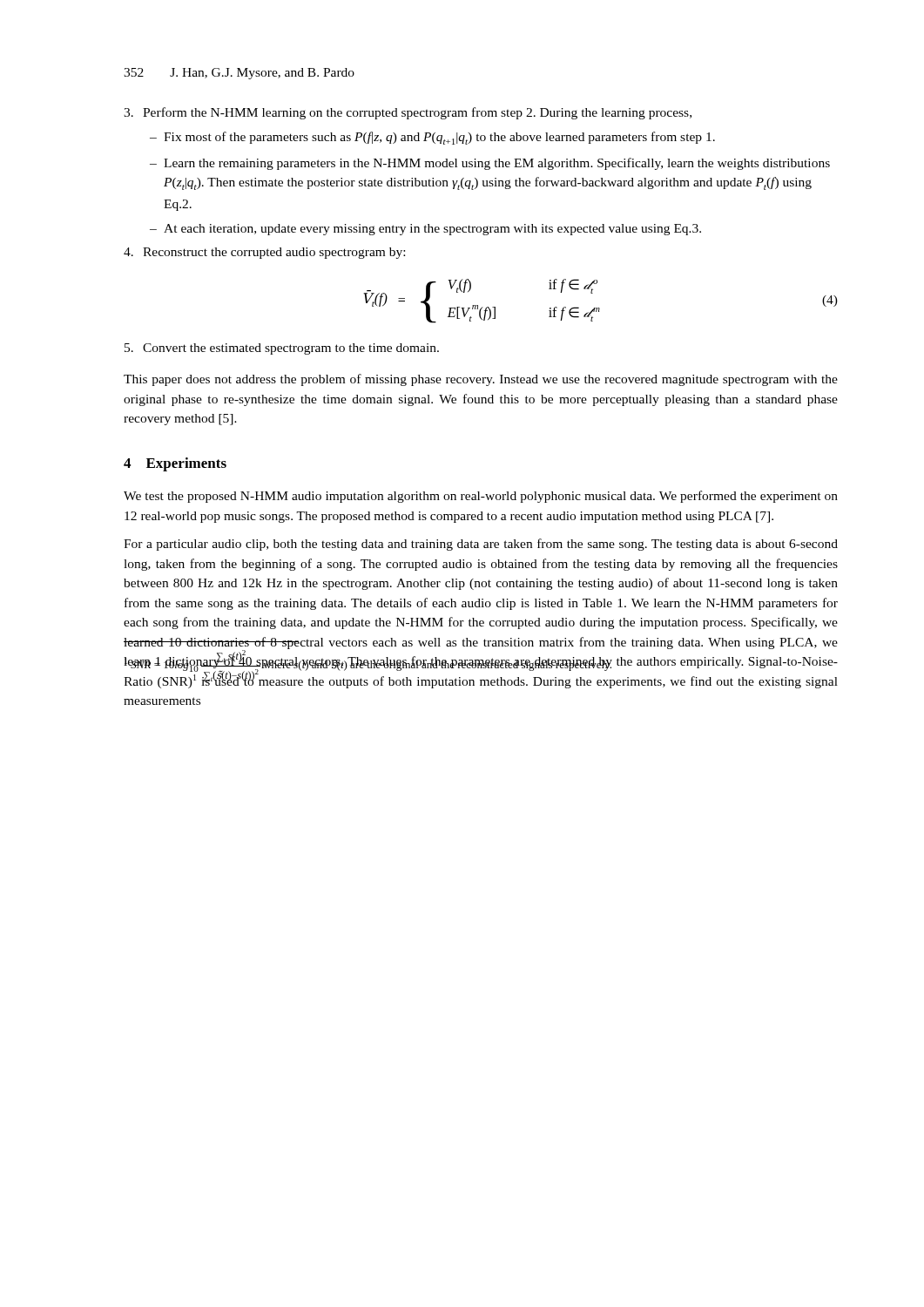
Task: Find the text block with the text "We test the"
Action: pos(481,505)
